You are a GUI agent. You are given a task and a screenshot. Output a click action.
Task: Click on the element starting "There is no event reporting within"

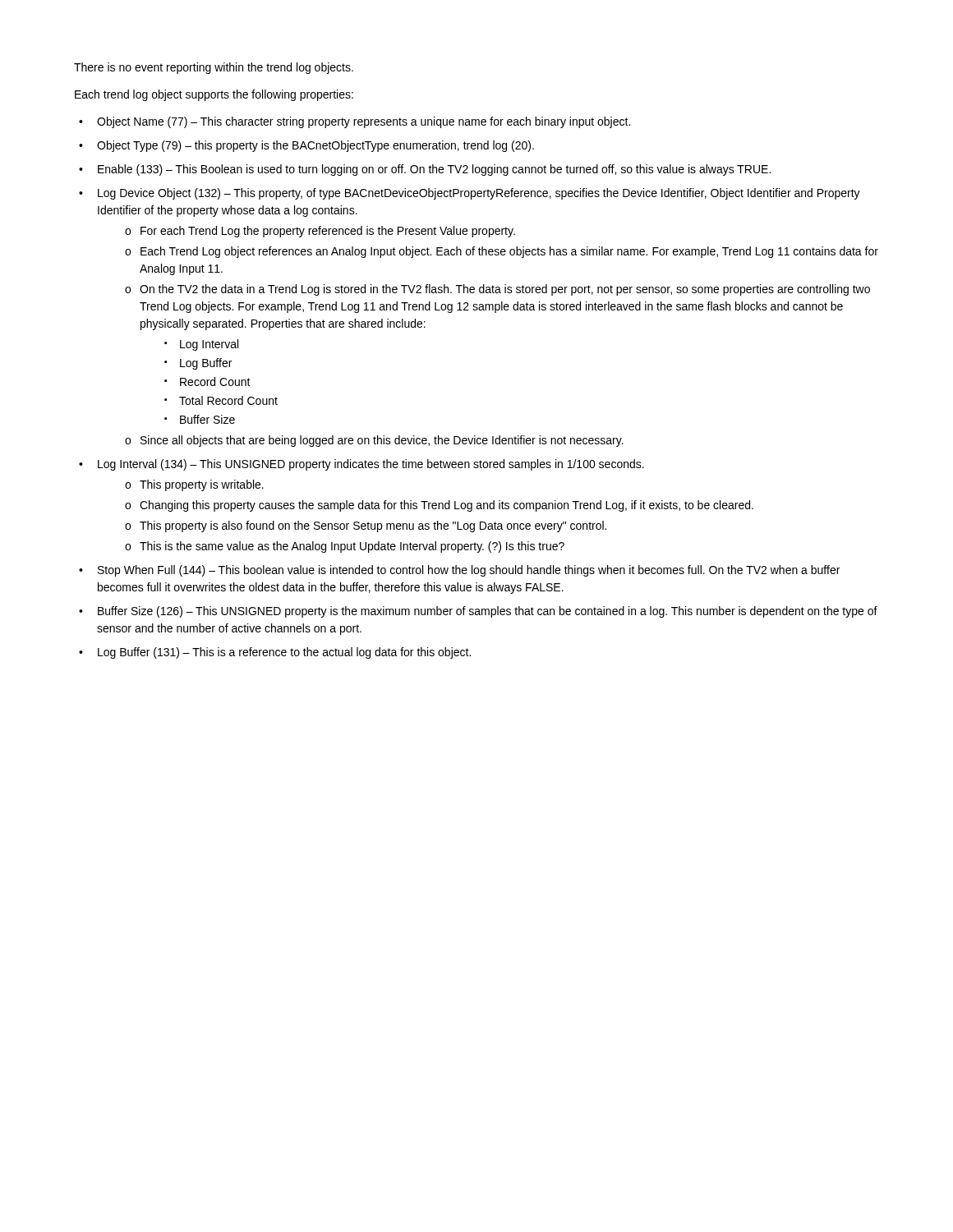214,68
